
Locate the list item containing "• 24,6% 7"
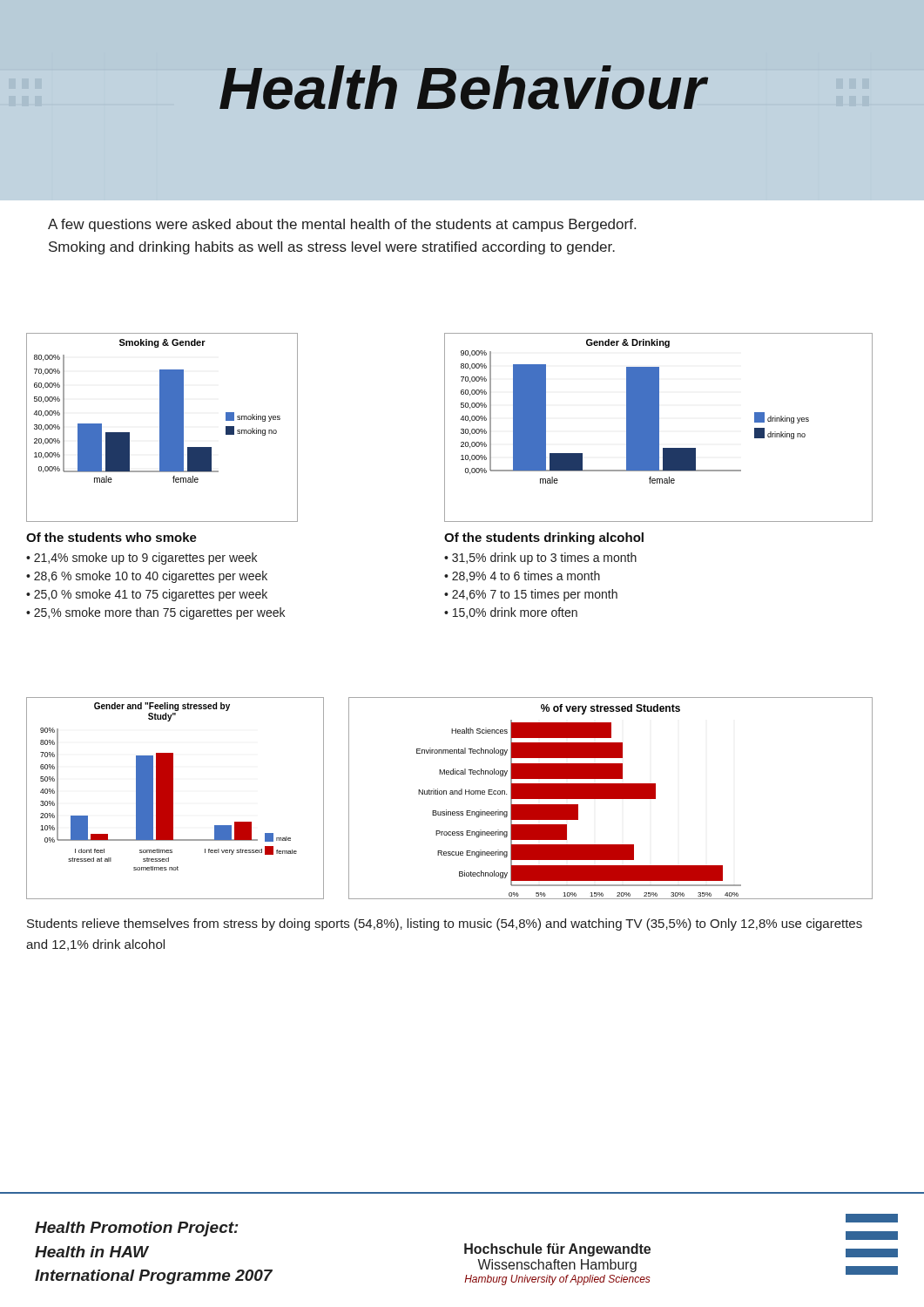point(531,594)
